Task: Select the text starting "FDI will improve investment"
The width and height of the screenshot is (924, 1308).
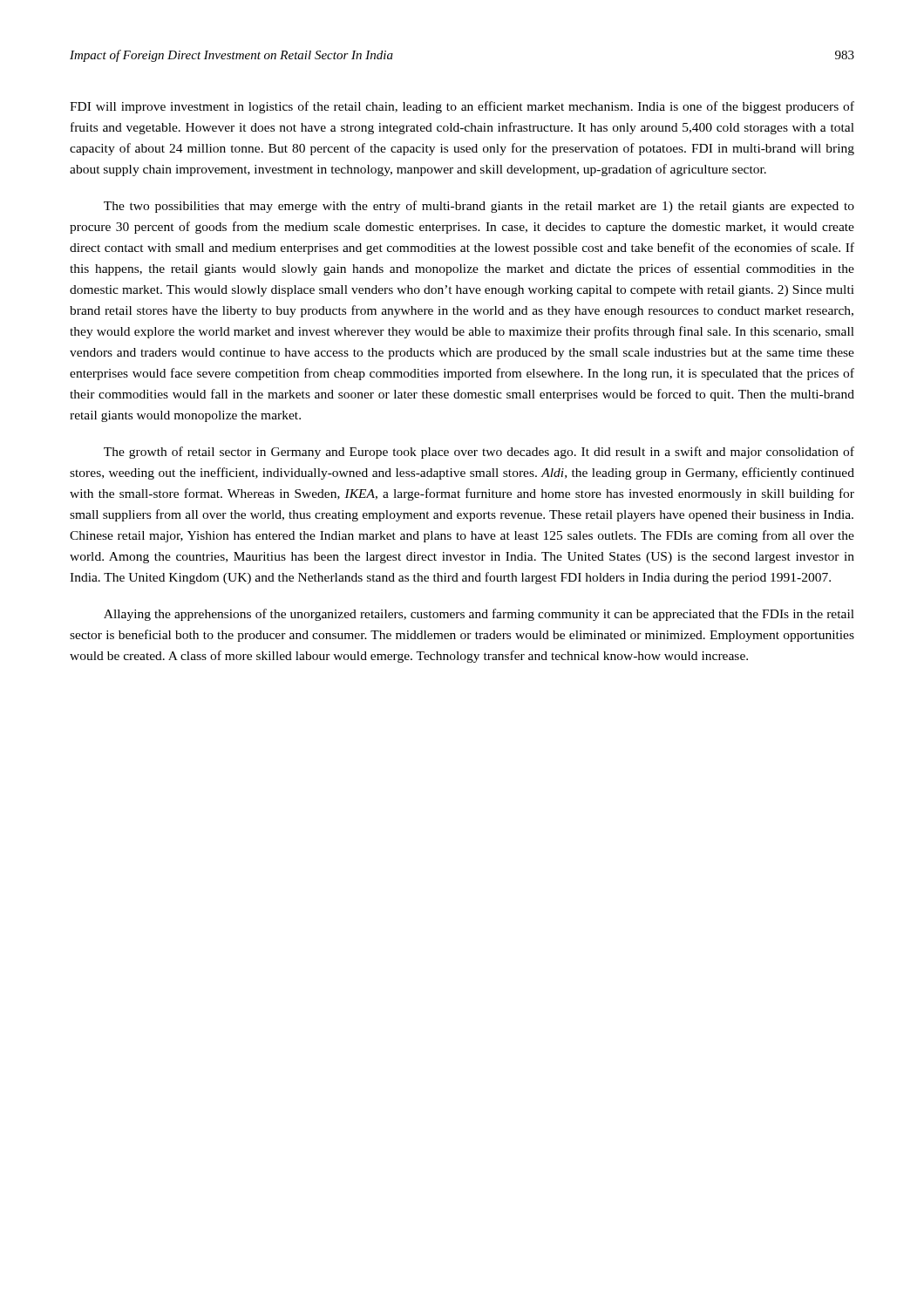Action: pyautogui.click(x=462, y=137)
